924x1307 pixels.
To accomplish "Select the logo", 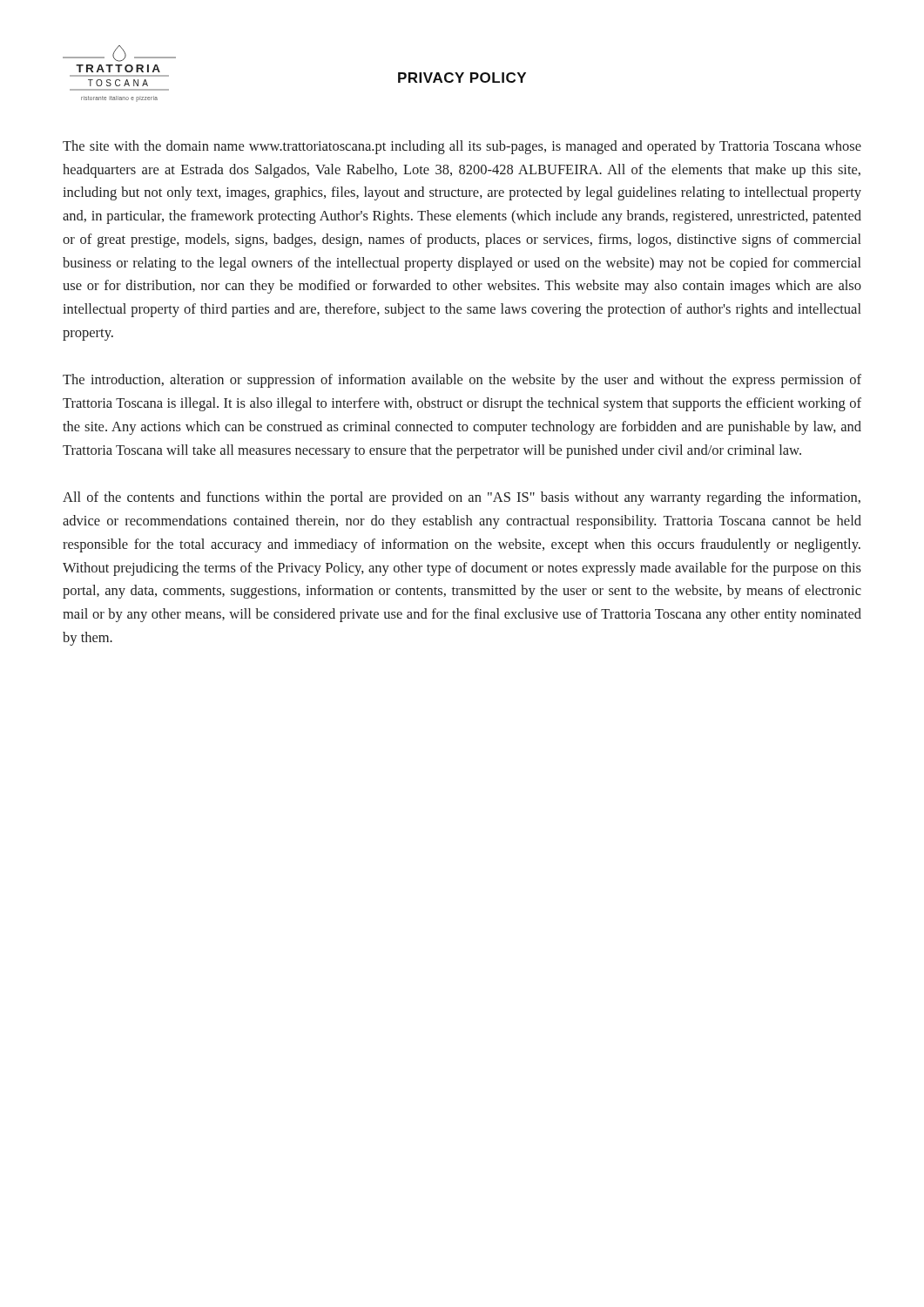I will 119,76.
